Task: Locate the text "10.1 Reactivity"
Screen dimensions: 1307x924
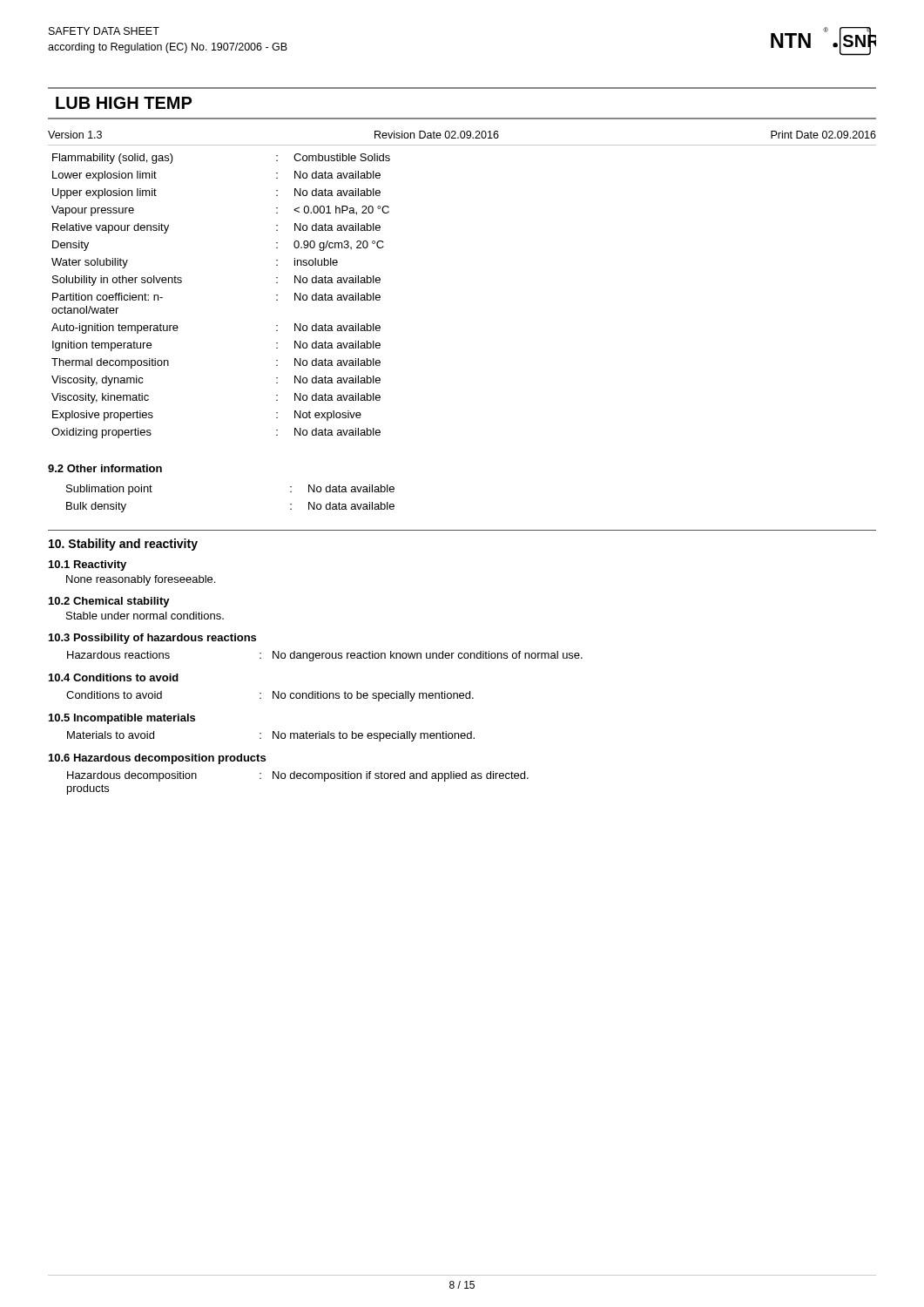Action: tap(87, 564)
